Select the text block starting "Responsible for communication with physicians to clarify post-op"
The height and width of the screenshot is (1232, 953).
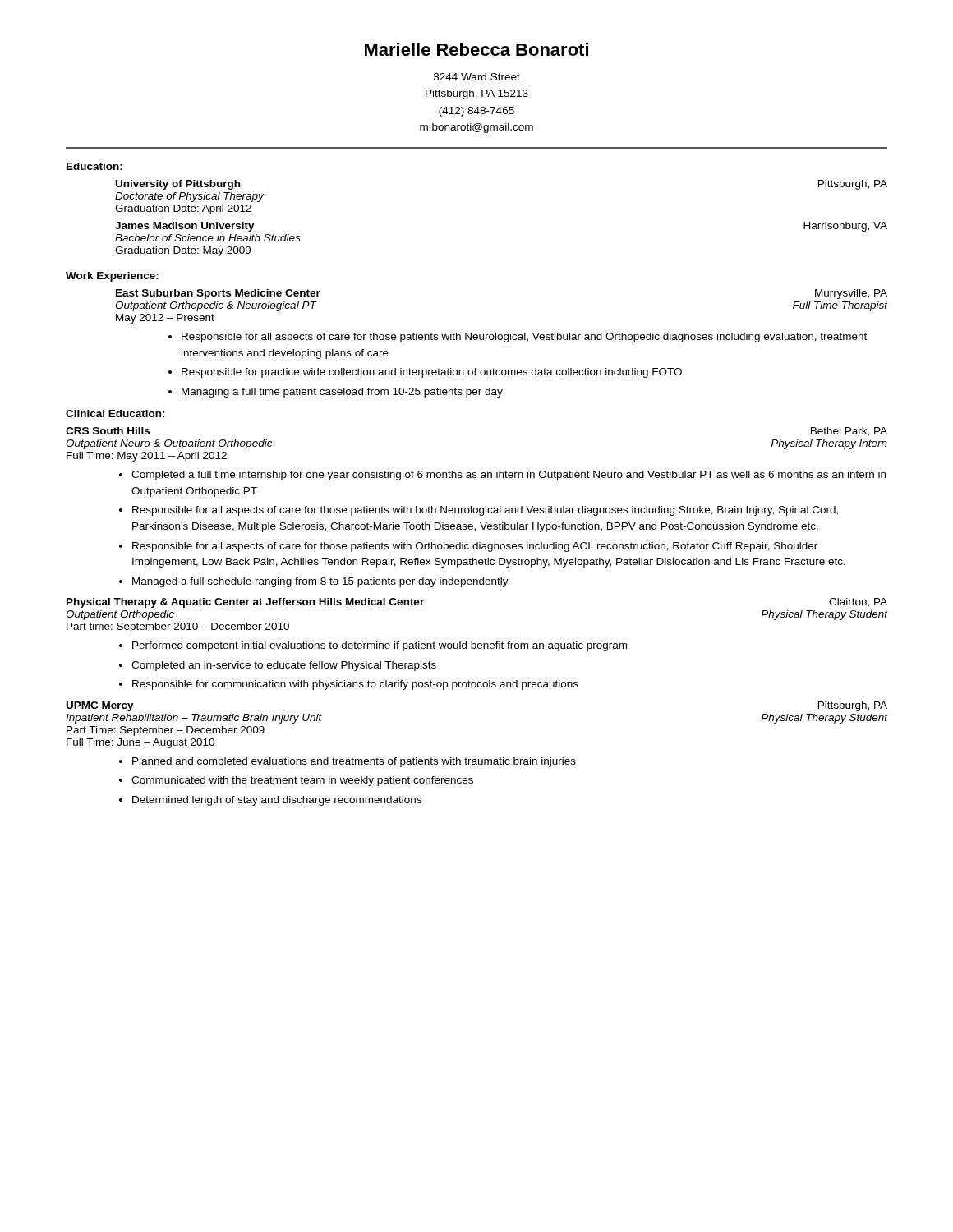[x=355, y=684]
